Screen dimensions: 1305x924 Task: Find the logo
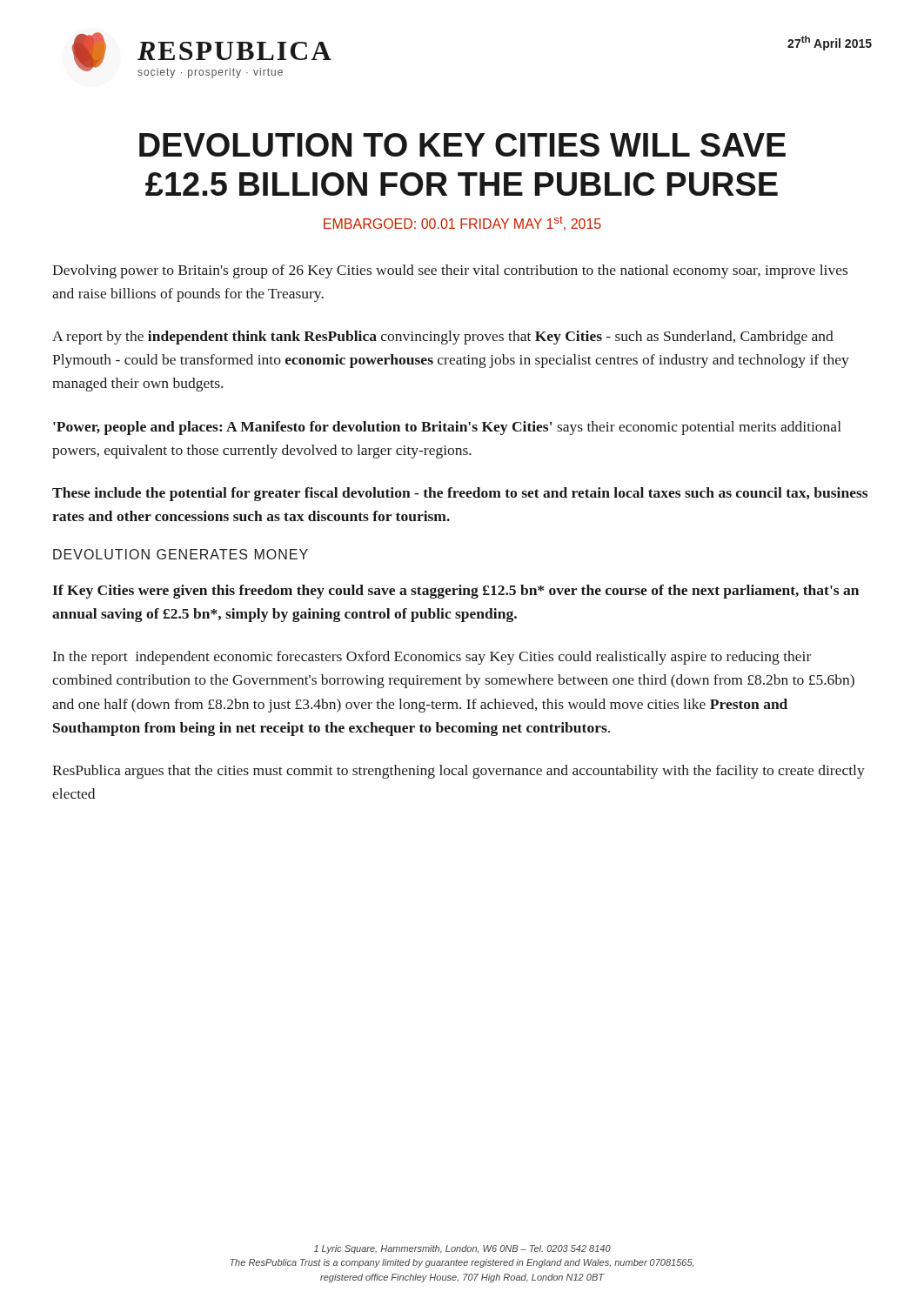click(x=193, y=57)
